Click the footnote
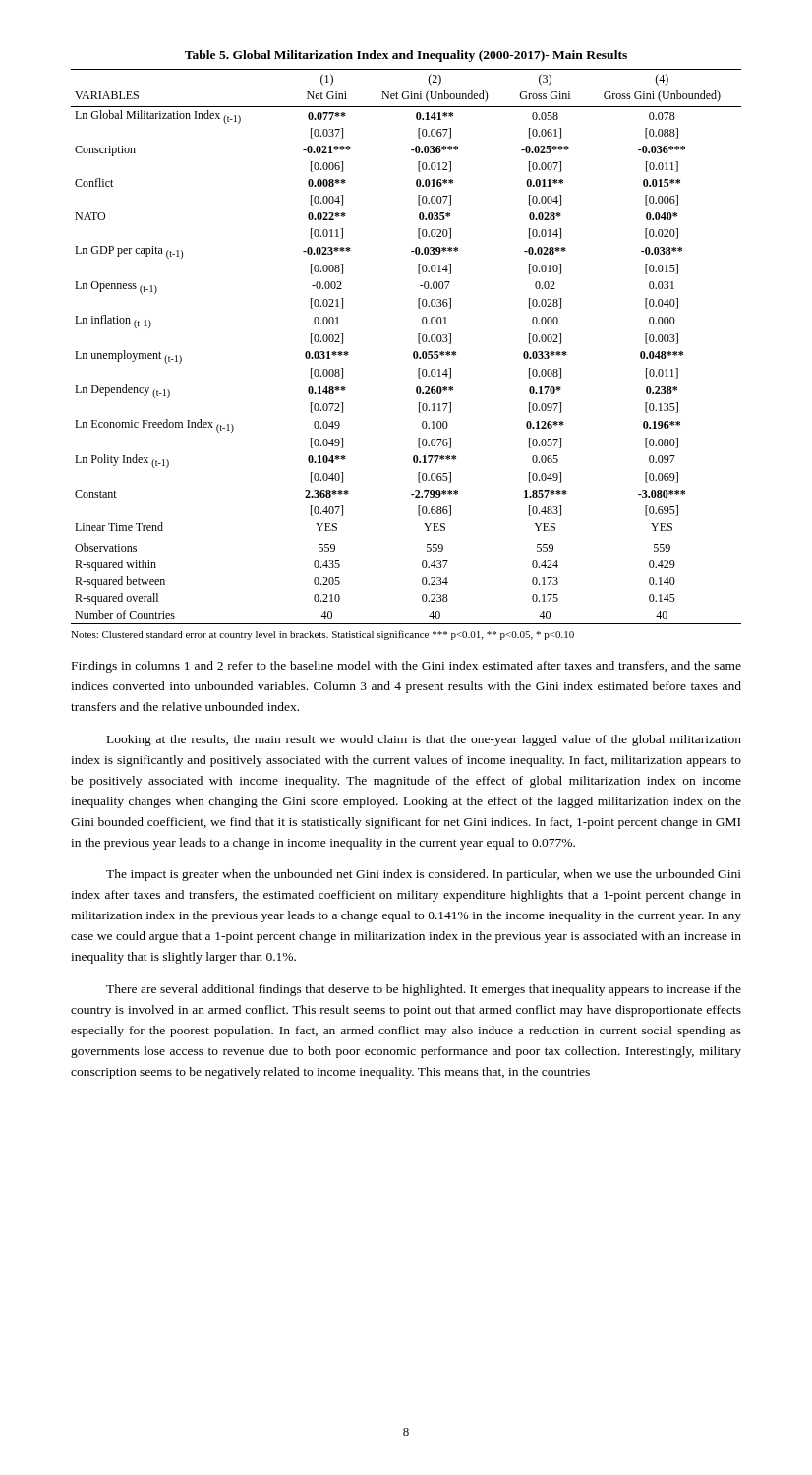The height and width of the screenshot is (1475, 812). [x=323, y=634]
